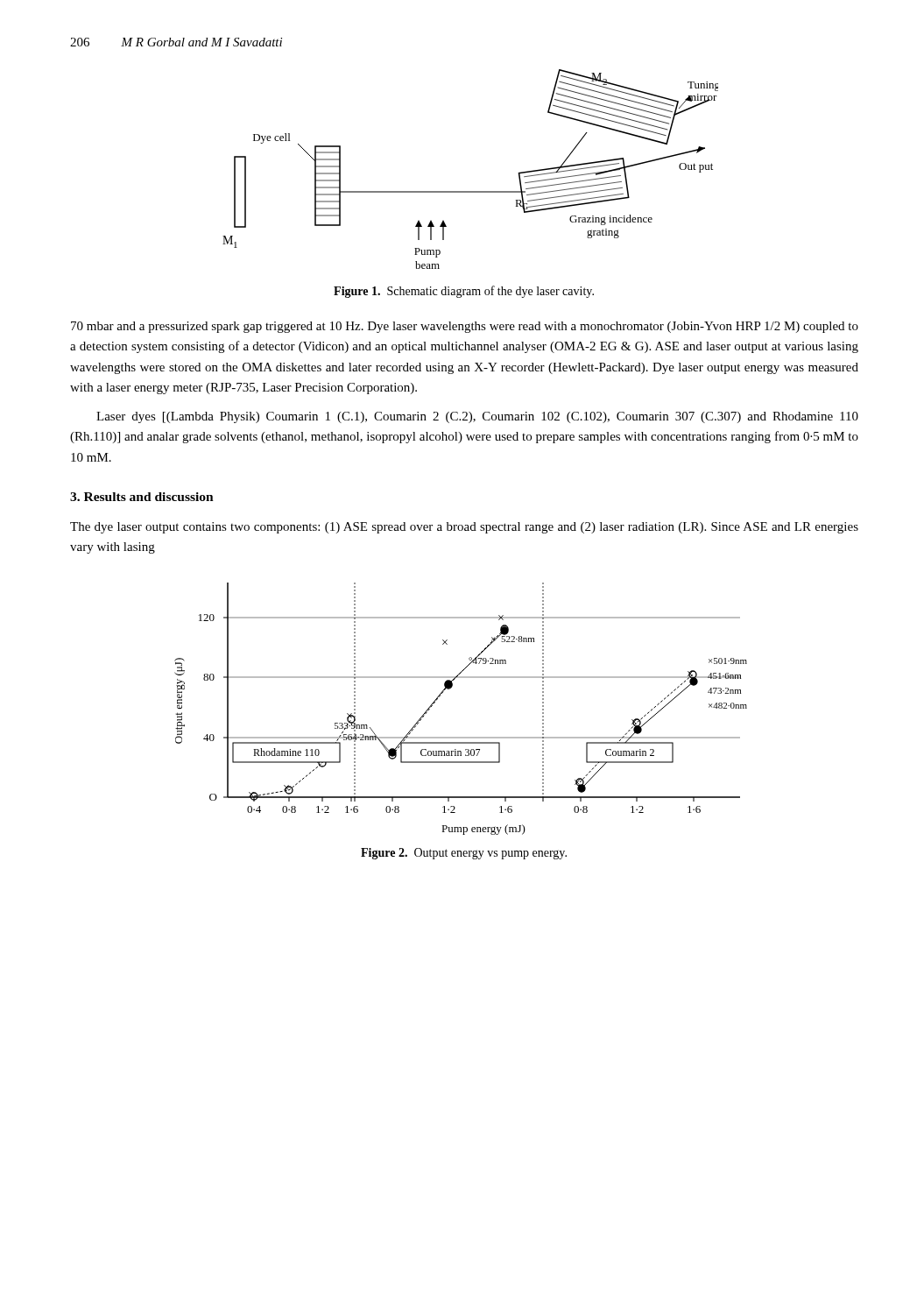Click on the region starting "70 mbar and a pressurized spark"
The width and height of the screenshot is (924, 1314).
click(464, 357)
